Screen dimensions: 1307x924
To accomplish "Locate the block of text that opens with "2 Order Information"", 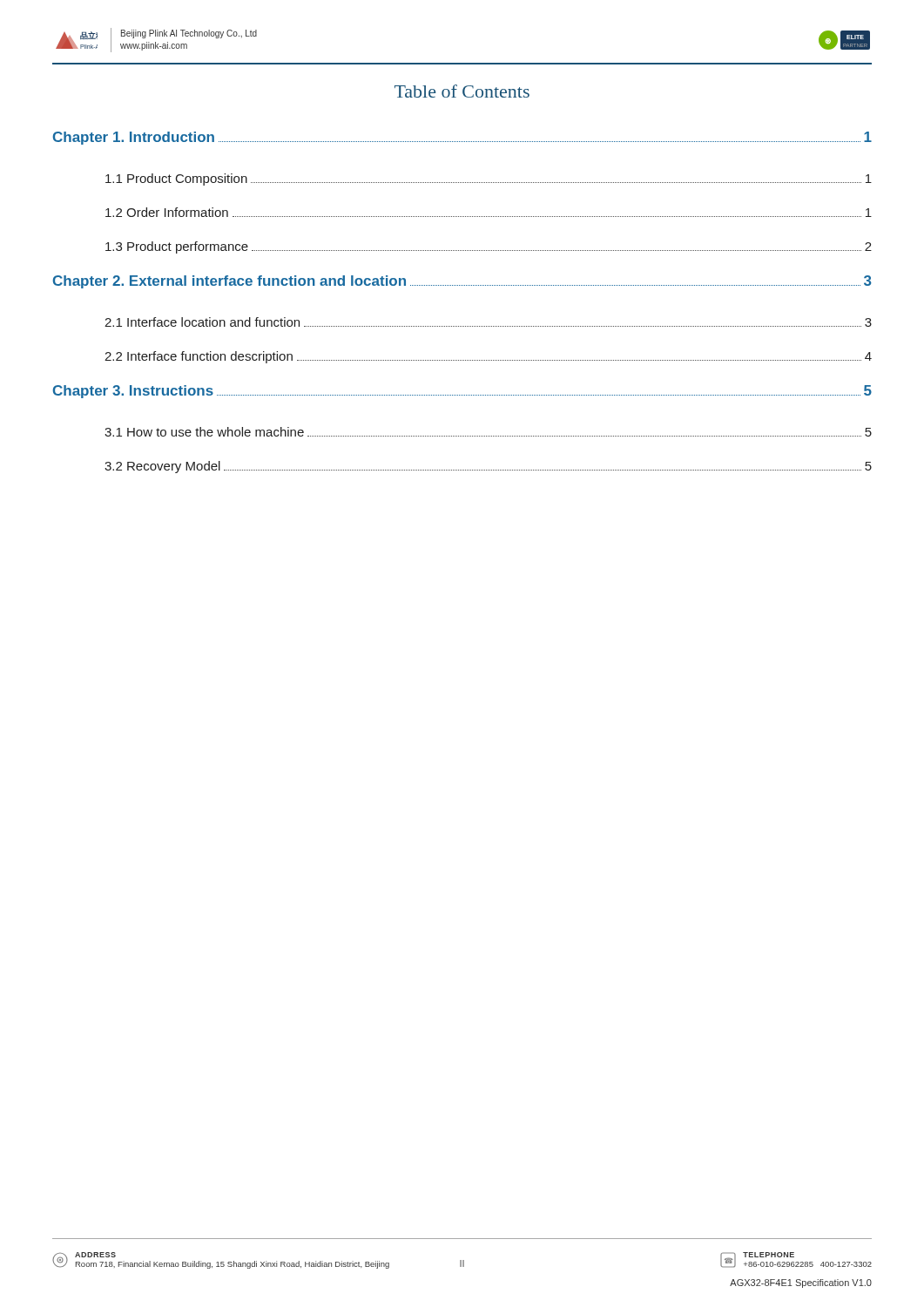I will tap(488, 212).
